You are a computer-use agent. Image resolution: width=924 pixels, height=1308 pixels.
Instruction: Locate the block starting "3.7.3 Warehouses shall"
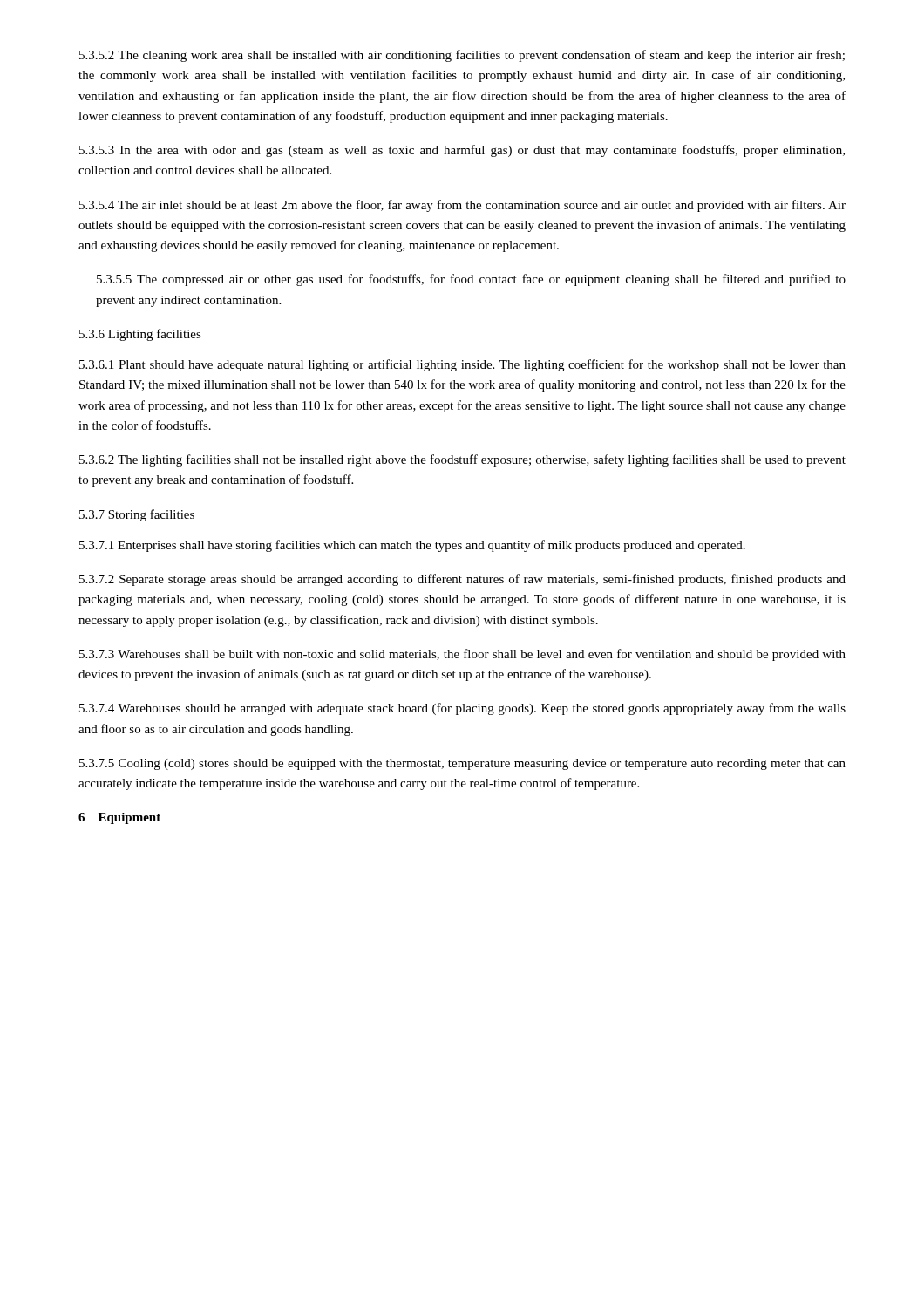click(462, 664)
